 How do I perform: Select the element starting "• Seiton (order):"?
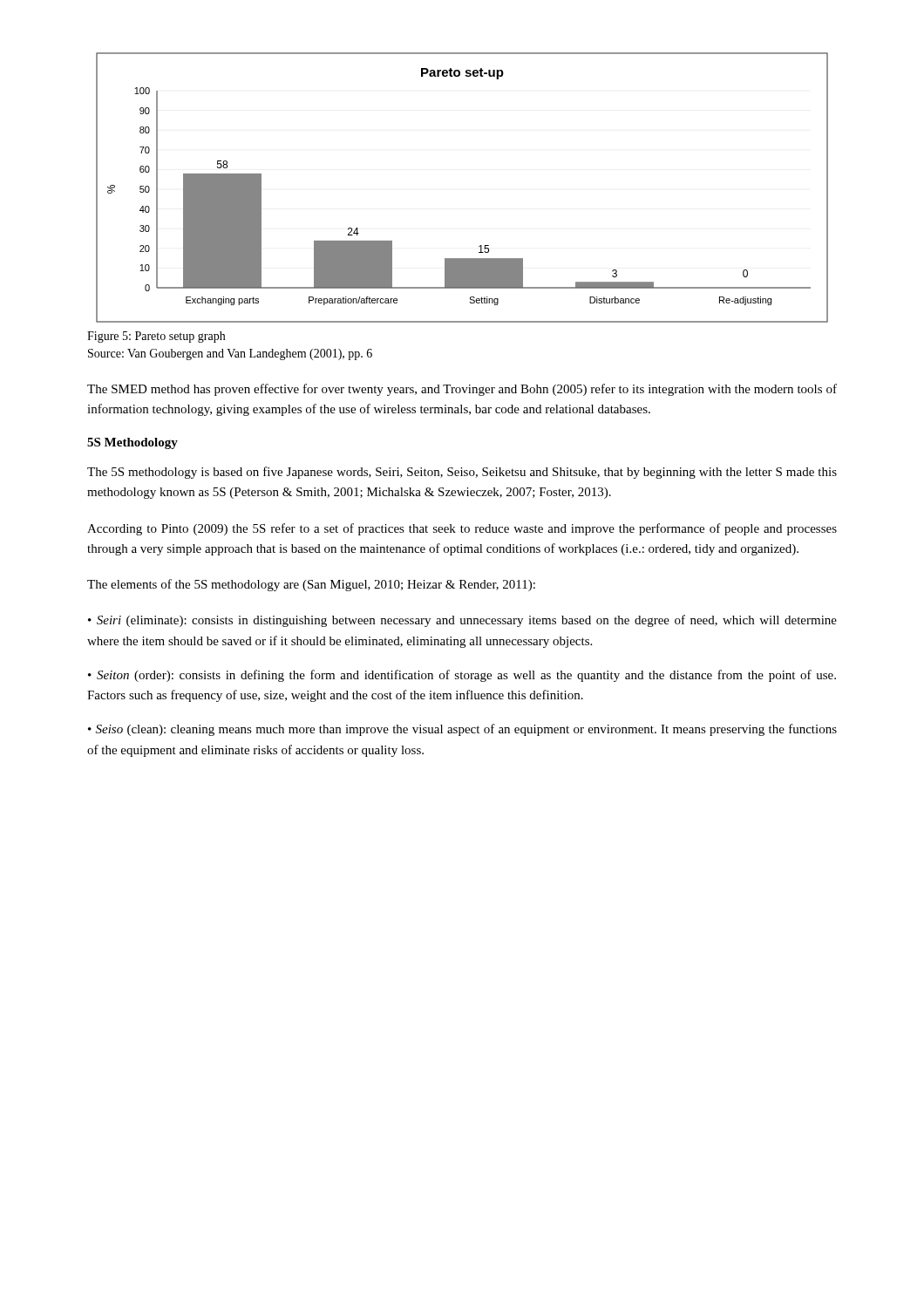coord(462,685)
